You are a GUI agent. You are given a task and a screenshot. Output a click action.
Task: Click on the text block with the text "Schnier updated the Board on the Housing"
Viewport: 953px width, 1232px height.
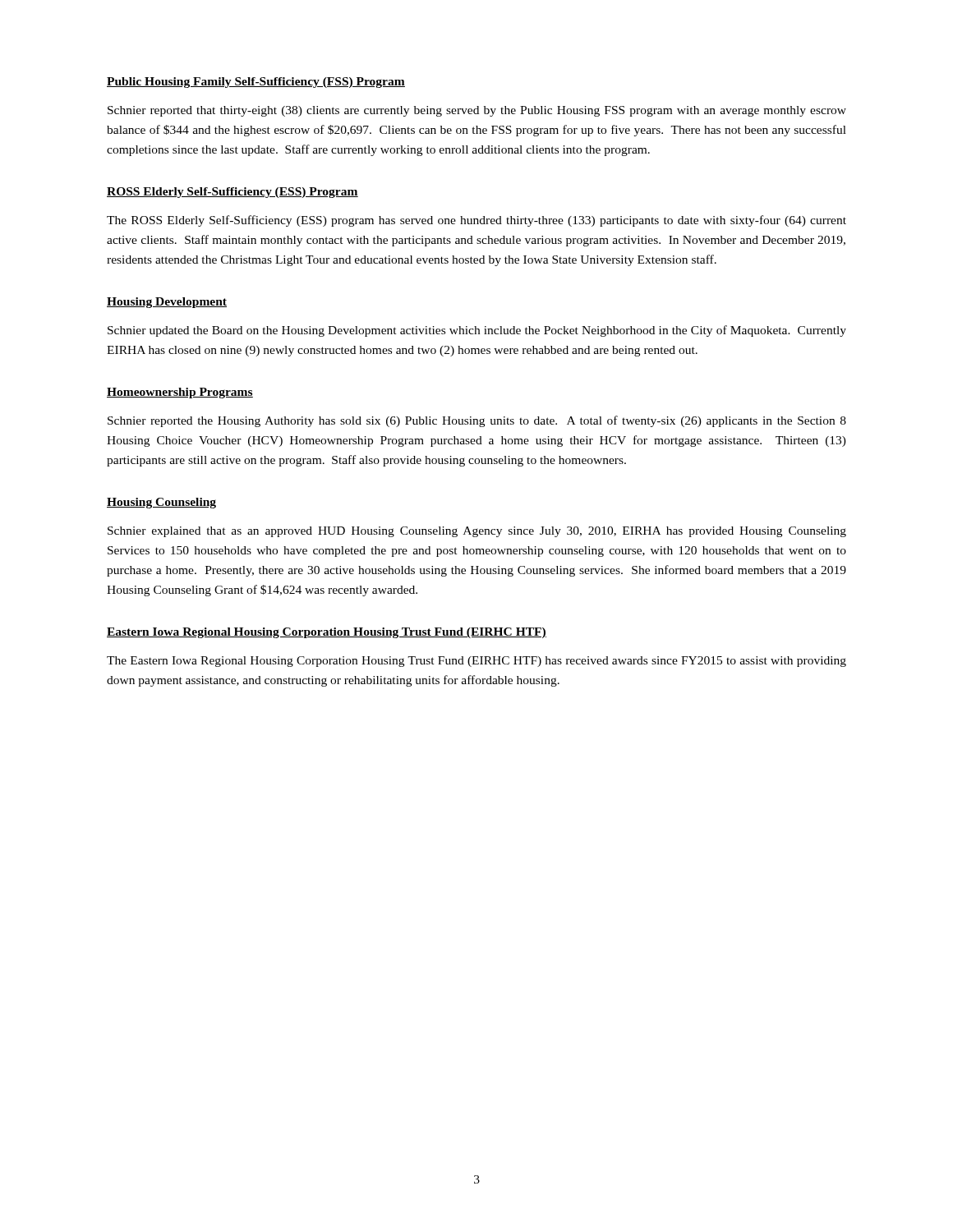(x=476, y=340)
